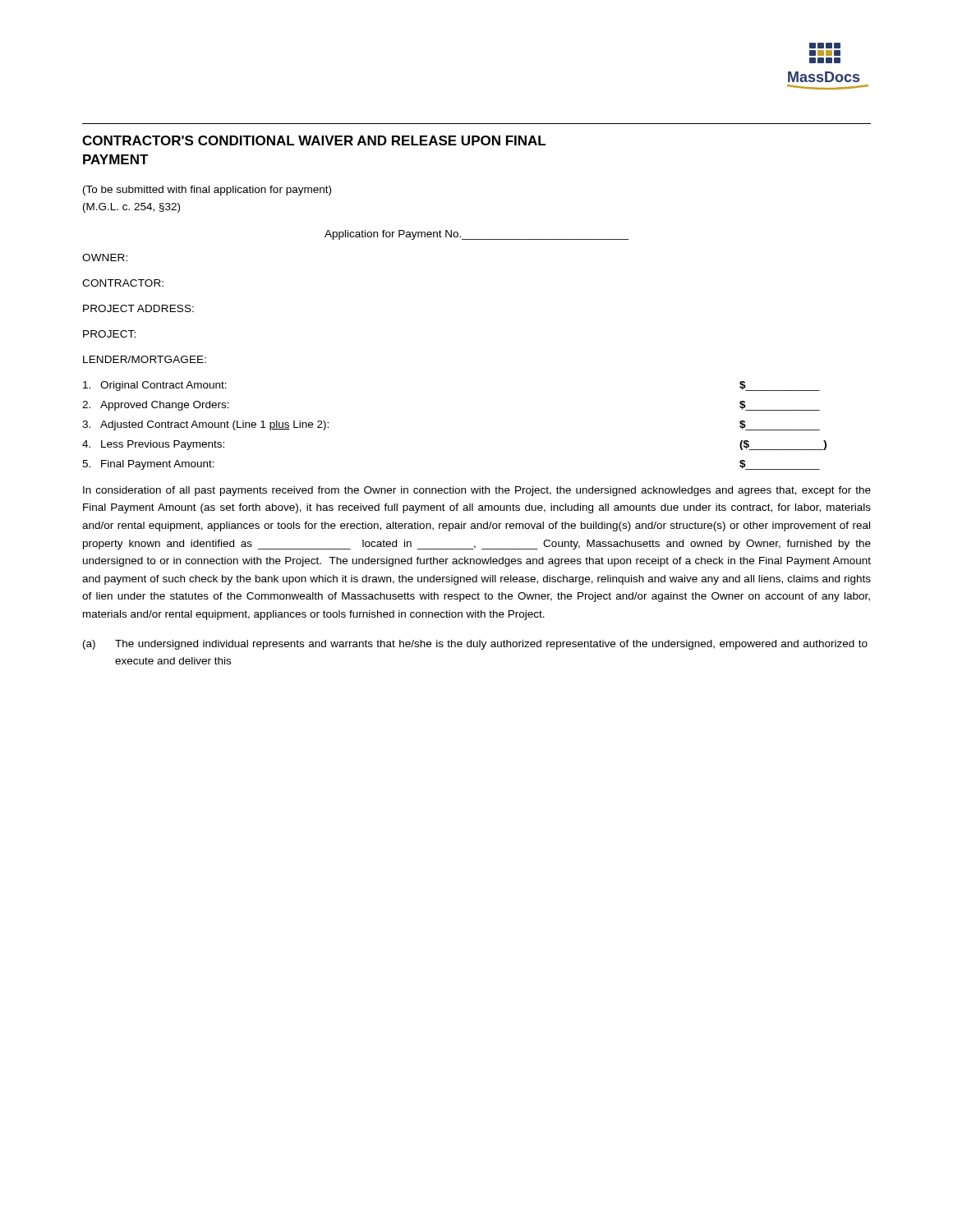Point to the block beginning "Application for Payment"

[x=476, y=234]
